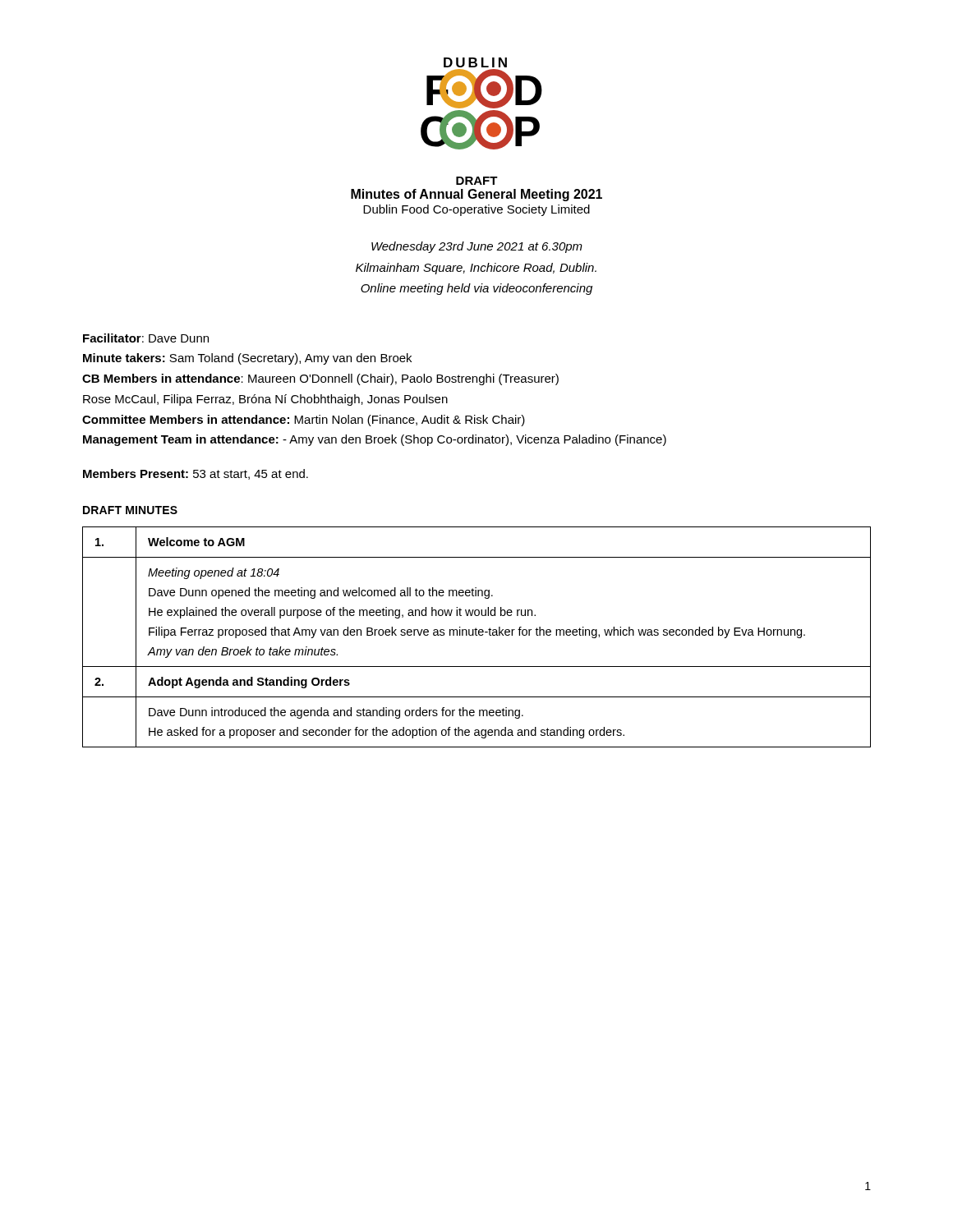Locate the section header
Viewport: 953px width, 1232px height.
[x=130, y=510]
